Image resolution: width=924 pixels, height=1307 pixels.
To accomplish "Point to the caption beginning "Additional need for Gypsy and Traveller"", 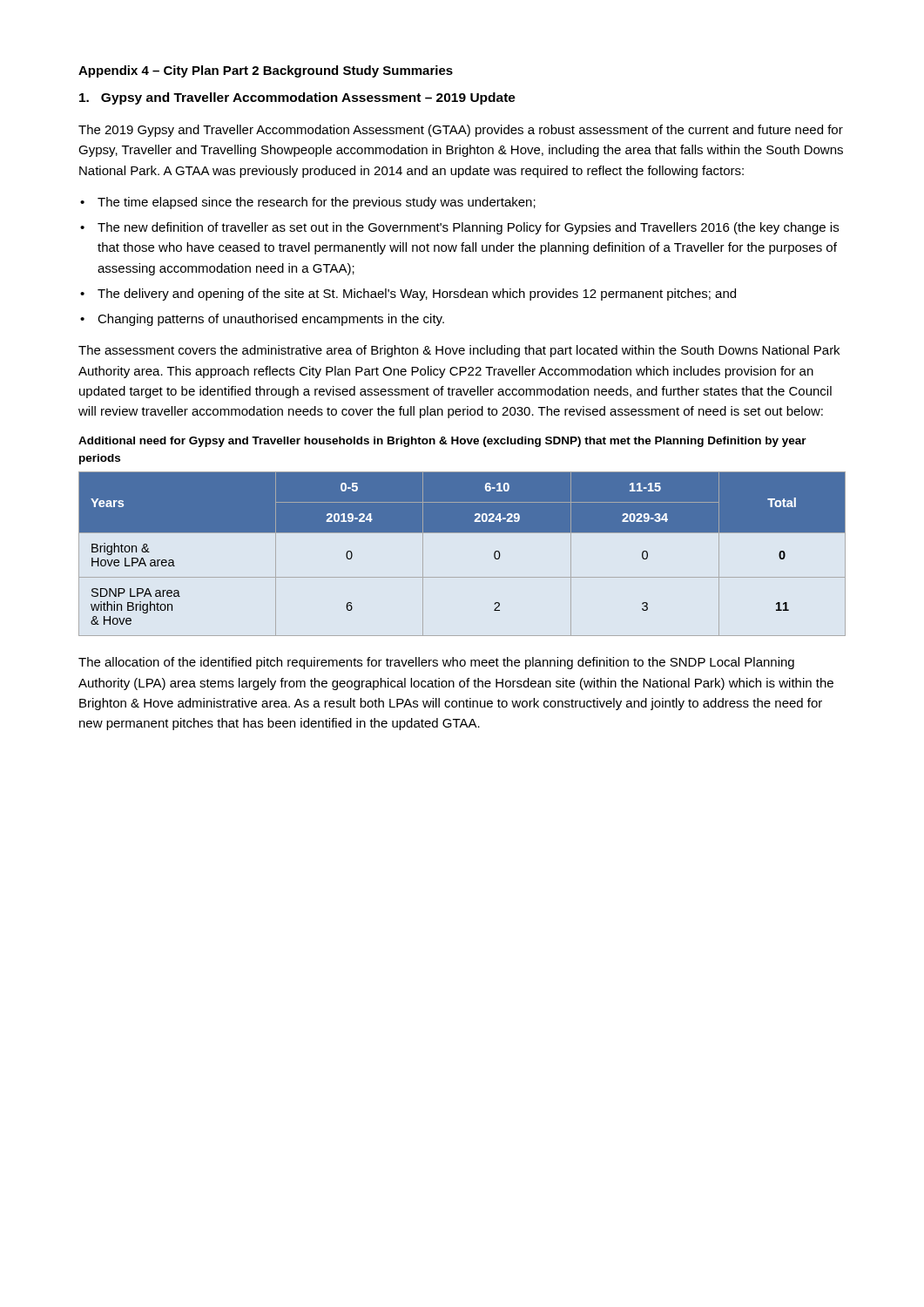I will [x=442, y=449].
